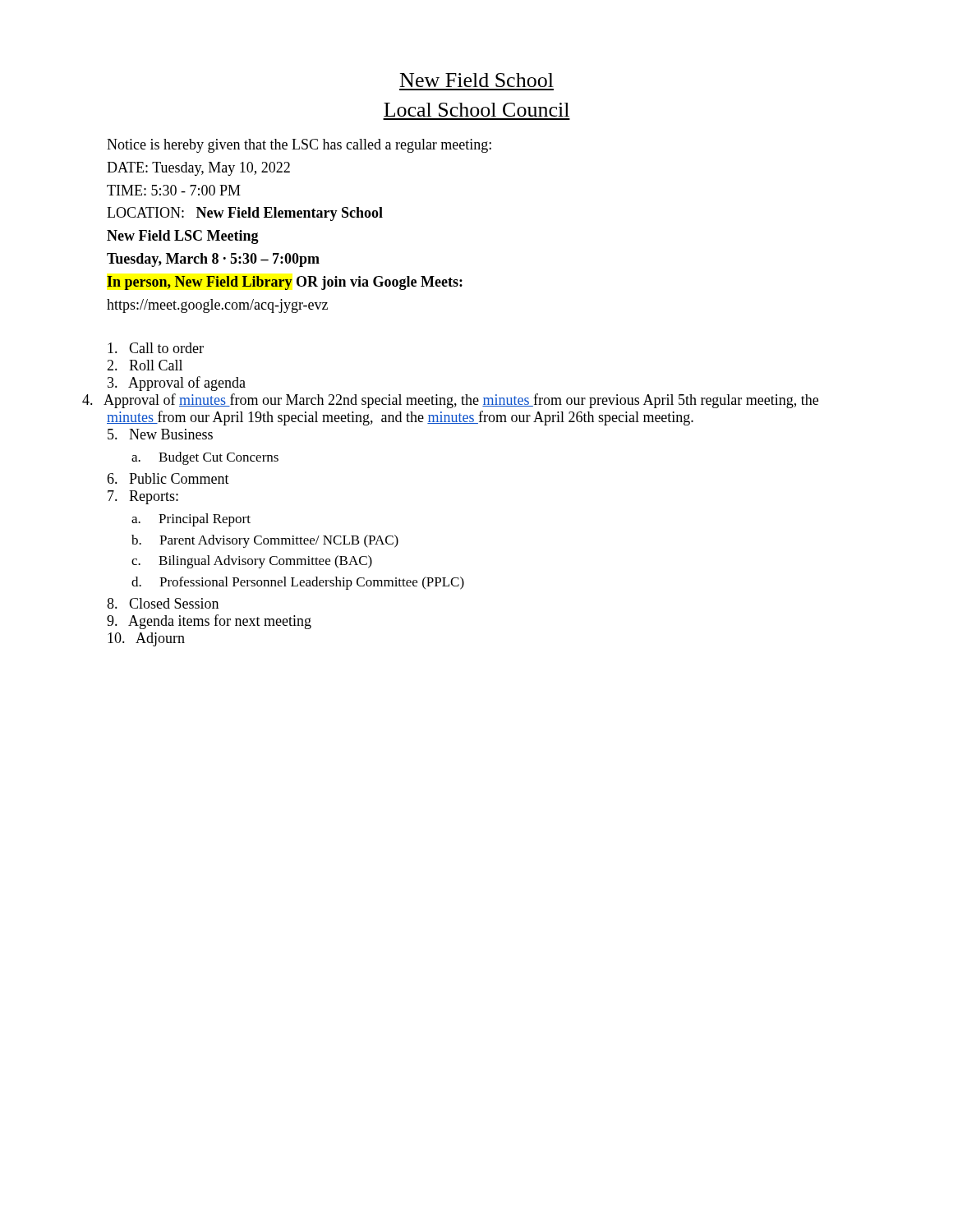Locate the text block containing "Notice is hereby given that the LSC"
Screen dimensions: 1232x953
299,146
